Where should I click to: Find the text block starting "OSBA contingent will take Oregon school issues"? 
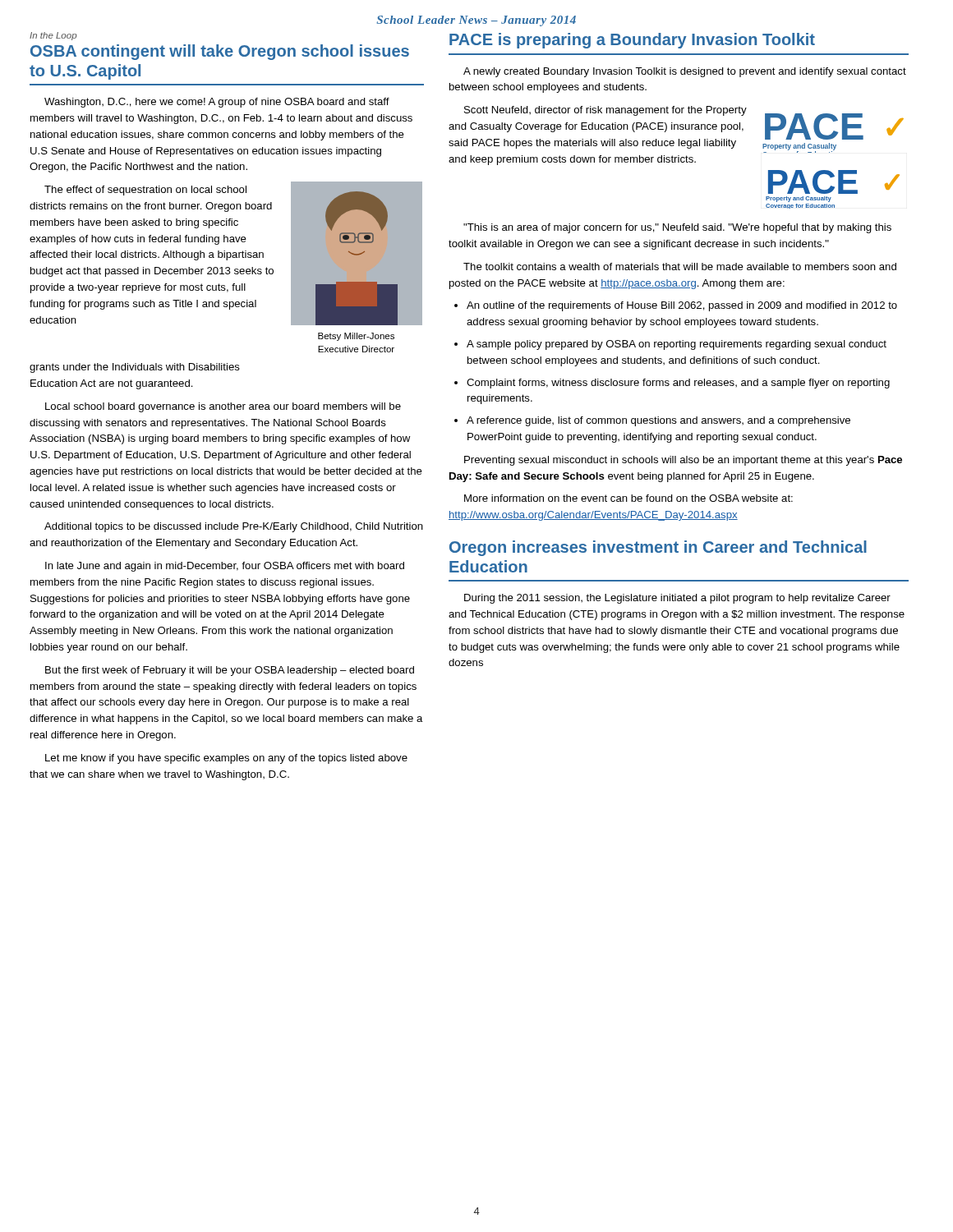(220, 61)
